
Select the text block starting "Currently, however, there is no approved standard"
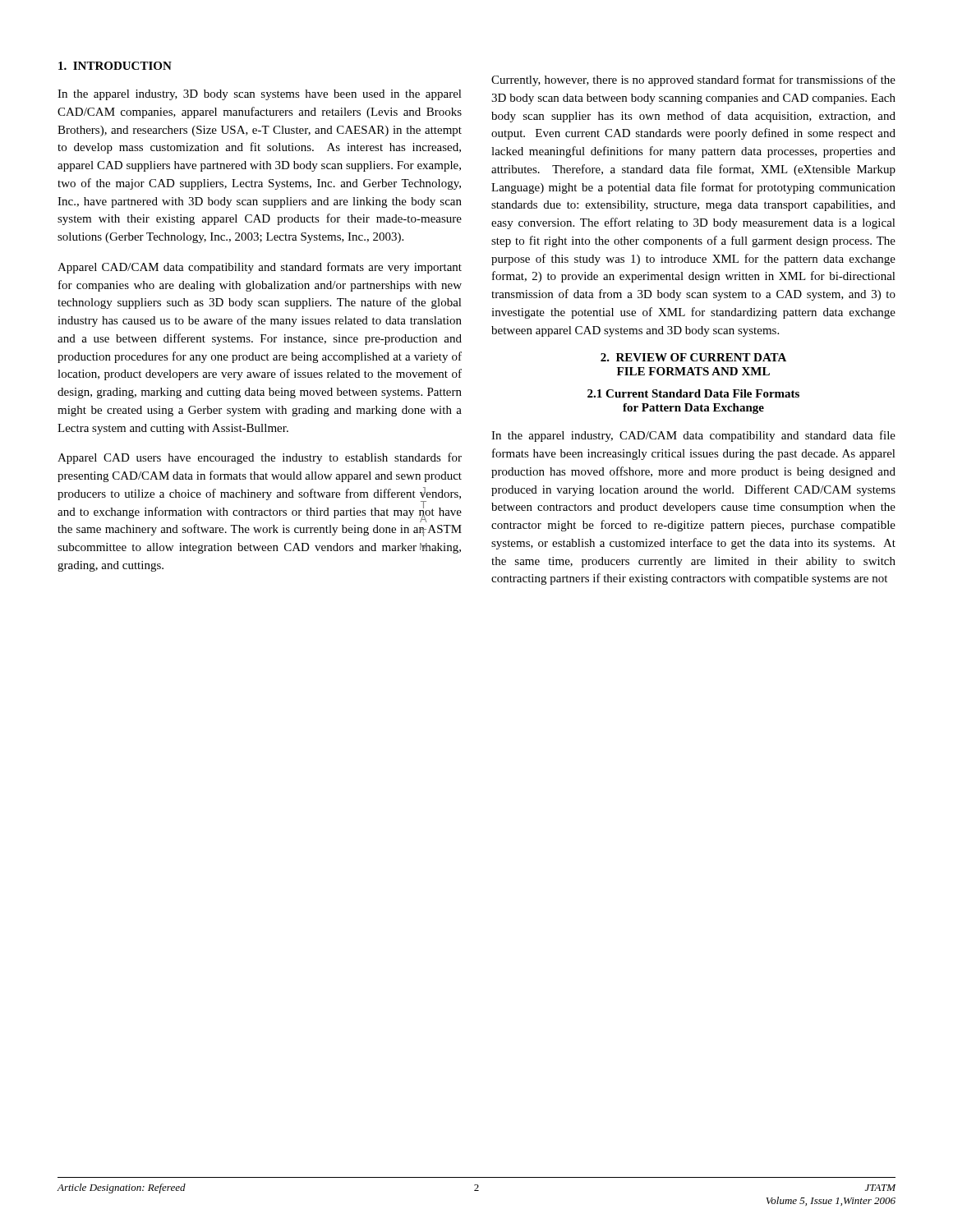click(693, 205)
